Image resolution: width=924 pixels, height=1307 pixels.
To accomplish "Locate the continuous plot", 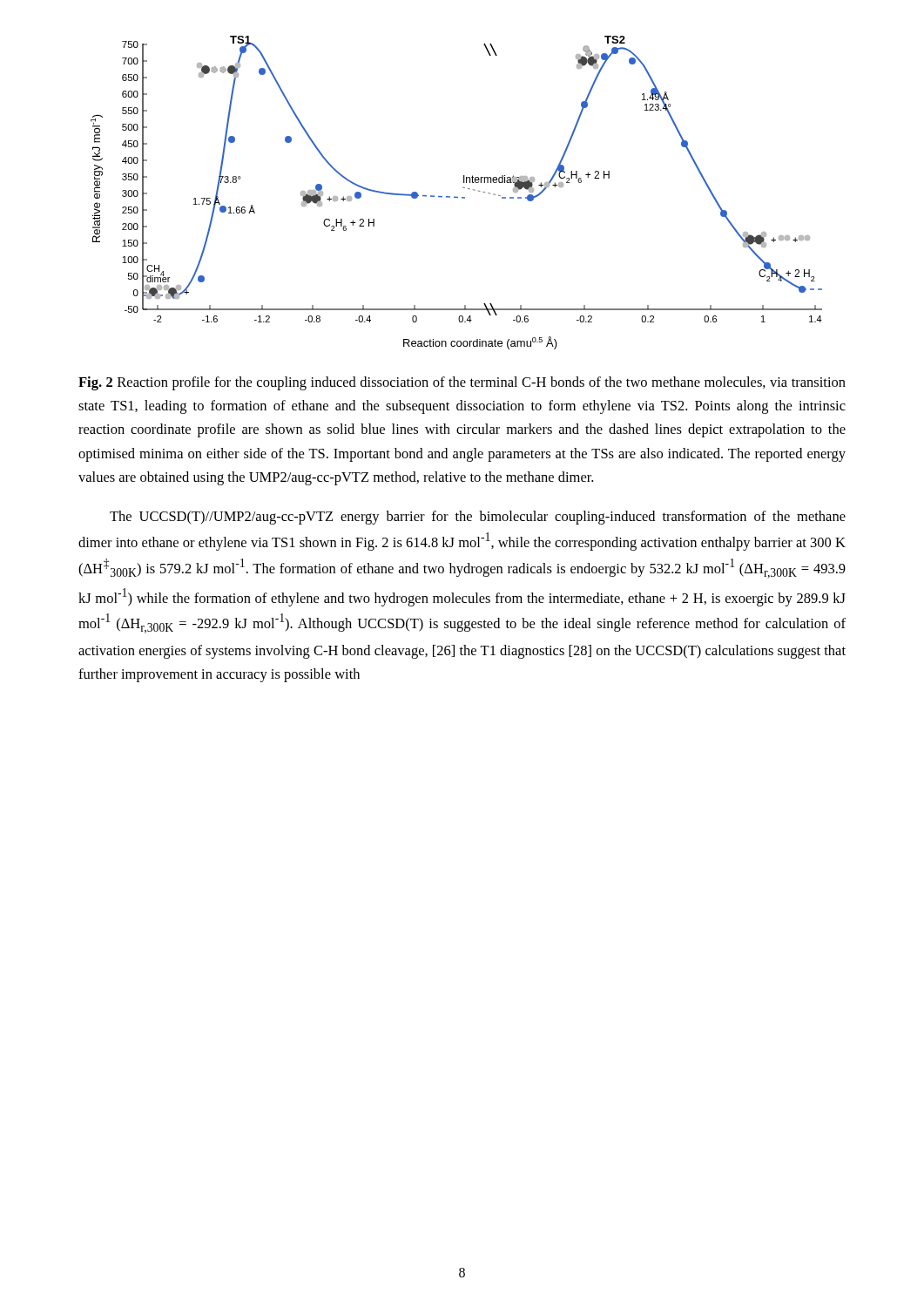I will coord(462,198).
